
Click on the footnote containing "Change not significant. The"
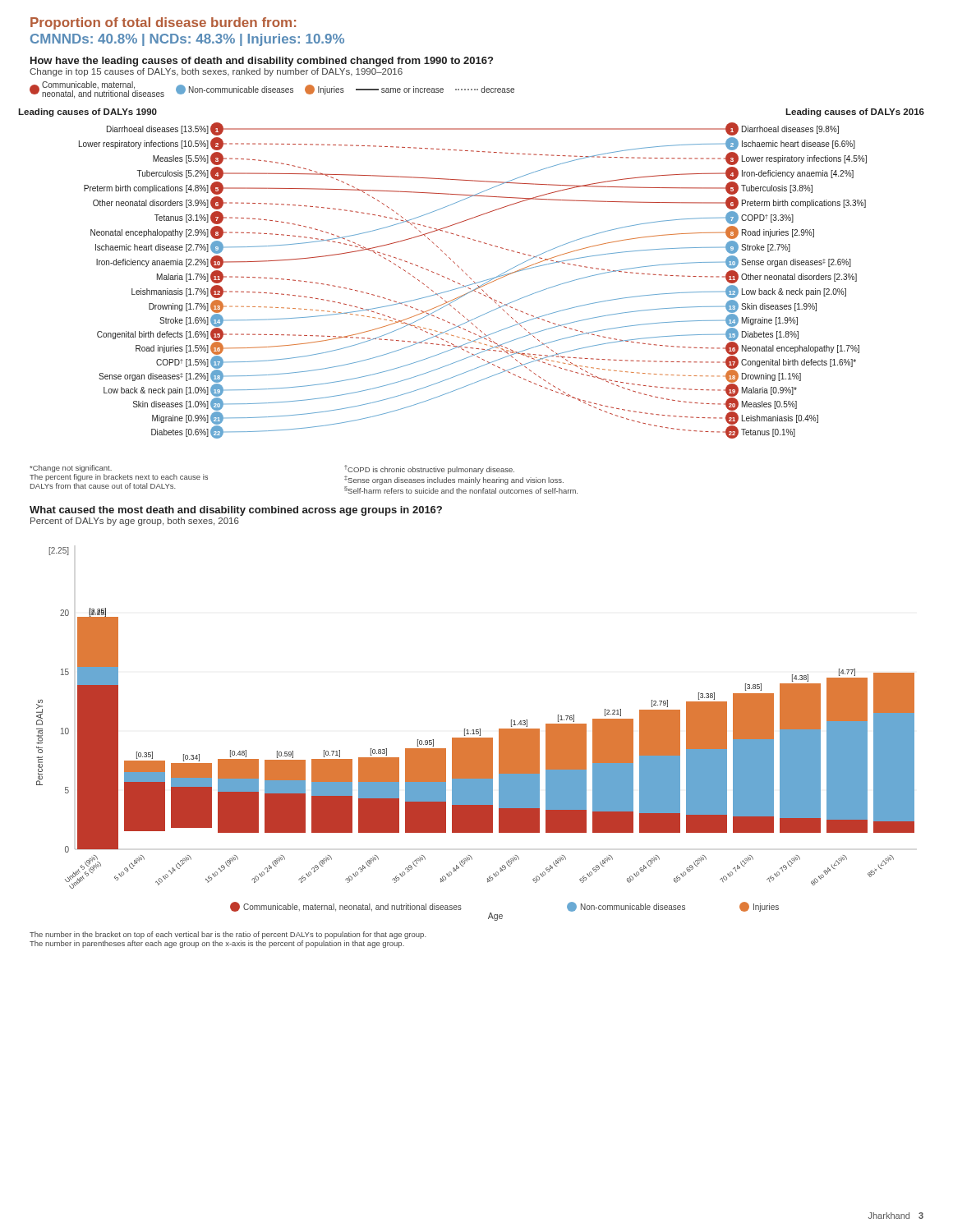click(x=119, y=477)
